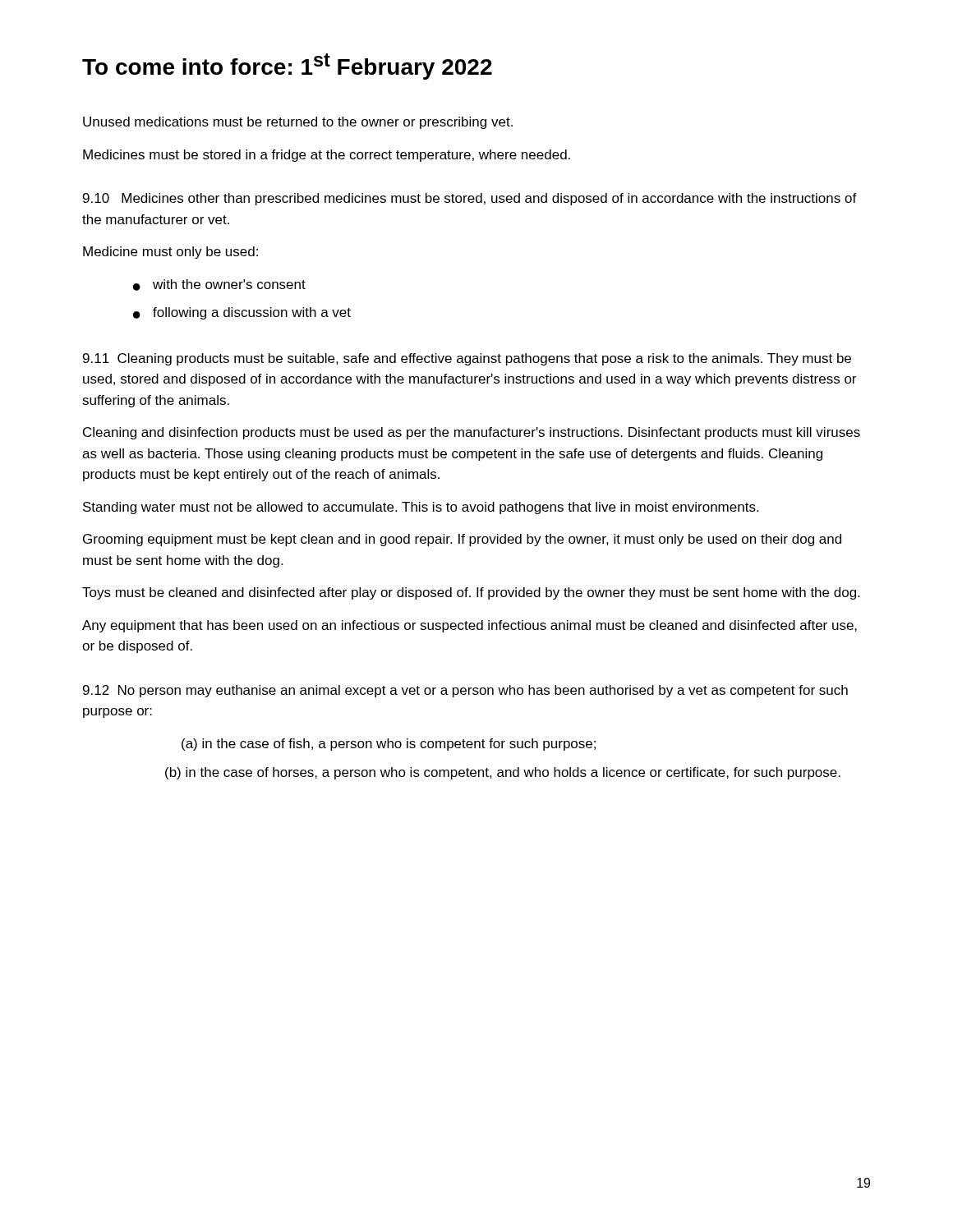Locate the block of text that opens with "10 Medicines other than prescribed medicines must"
This screenshot has width=953, height=1232.
(469, 209)
